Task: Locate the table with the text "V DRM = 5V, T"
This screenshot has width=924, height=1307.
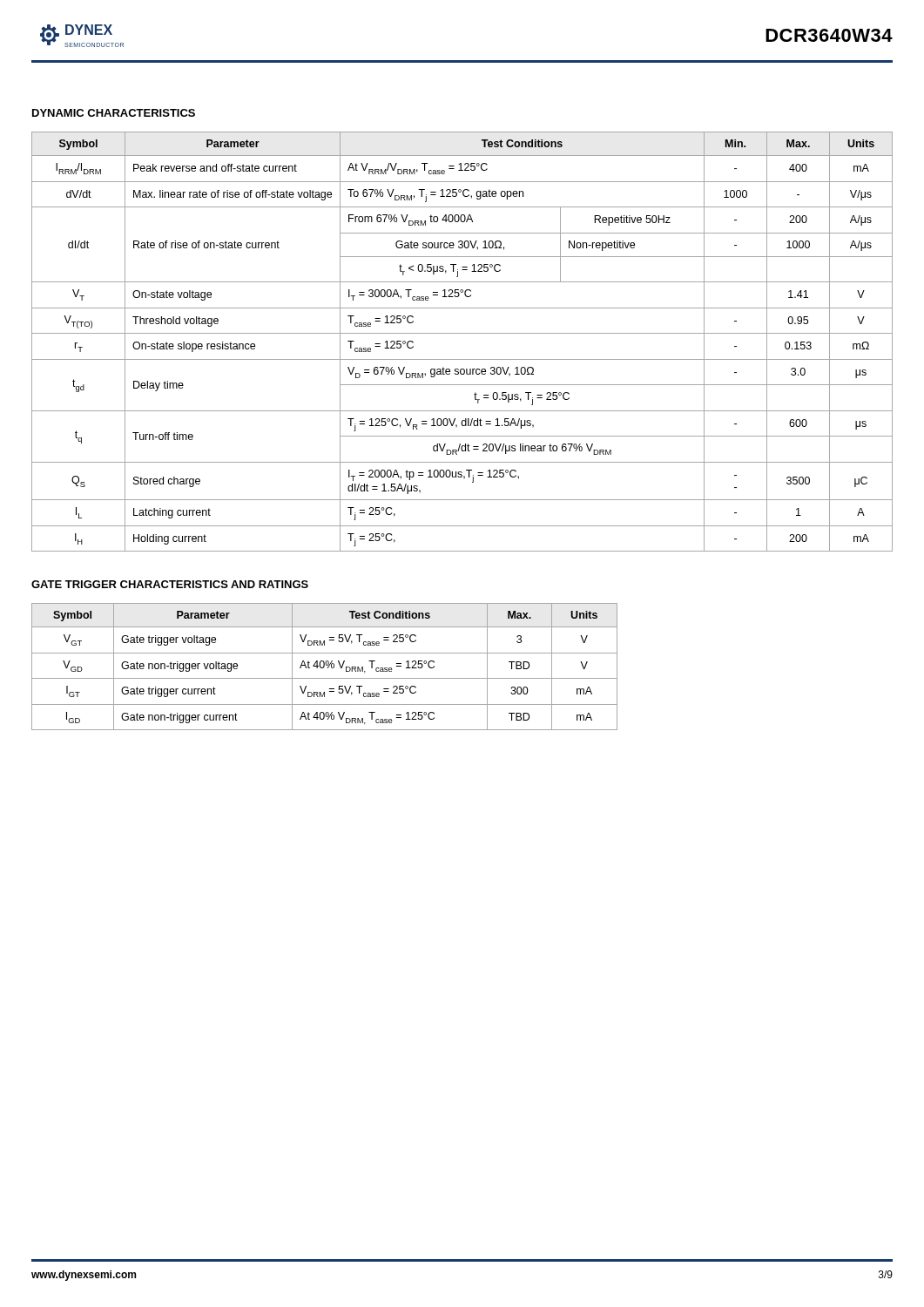Action: point(462,667)
